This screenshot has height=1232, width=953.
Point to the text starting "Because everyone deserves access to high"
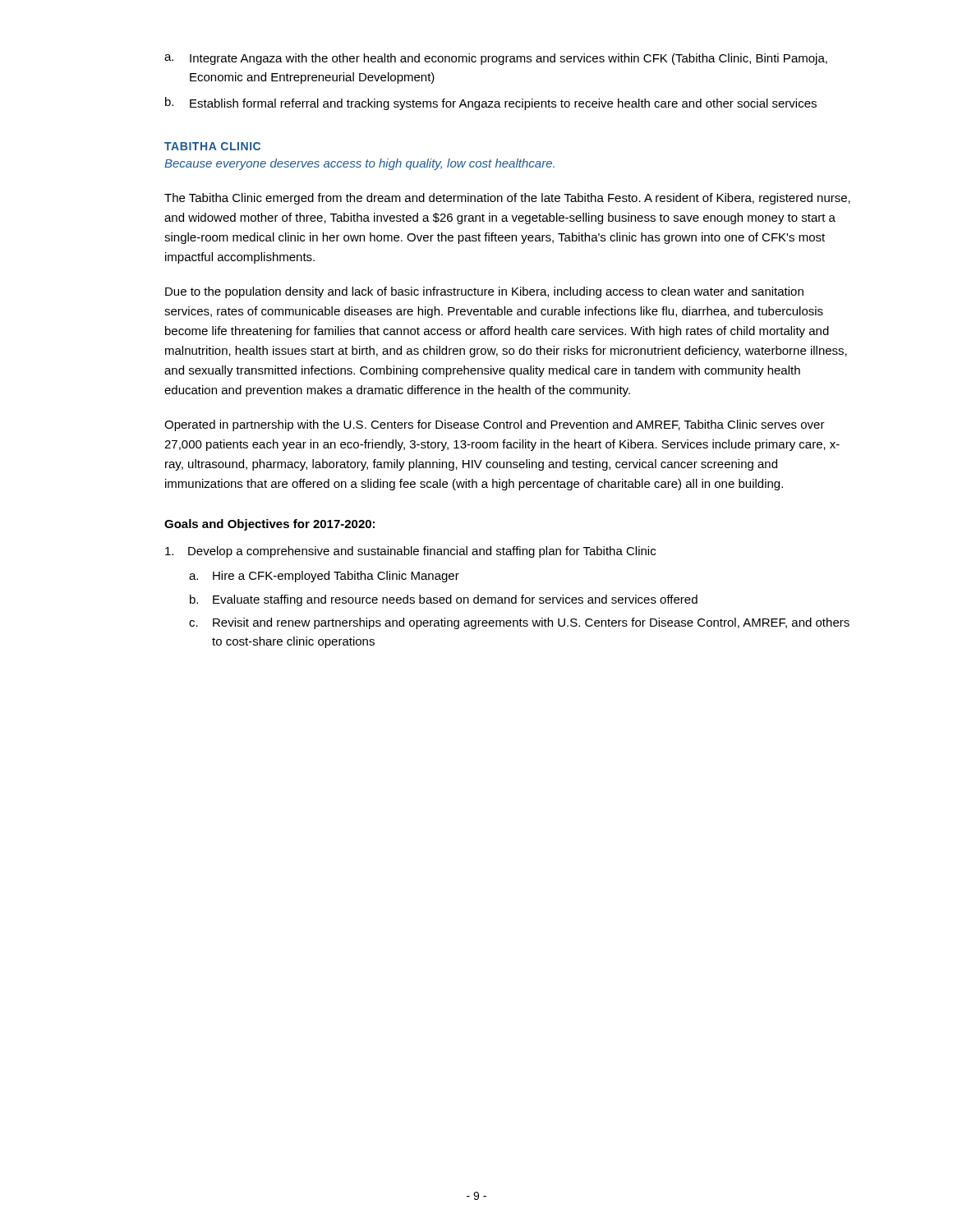click(x=360, y=163)
